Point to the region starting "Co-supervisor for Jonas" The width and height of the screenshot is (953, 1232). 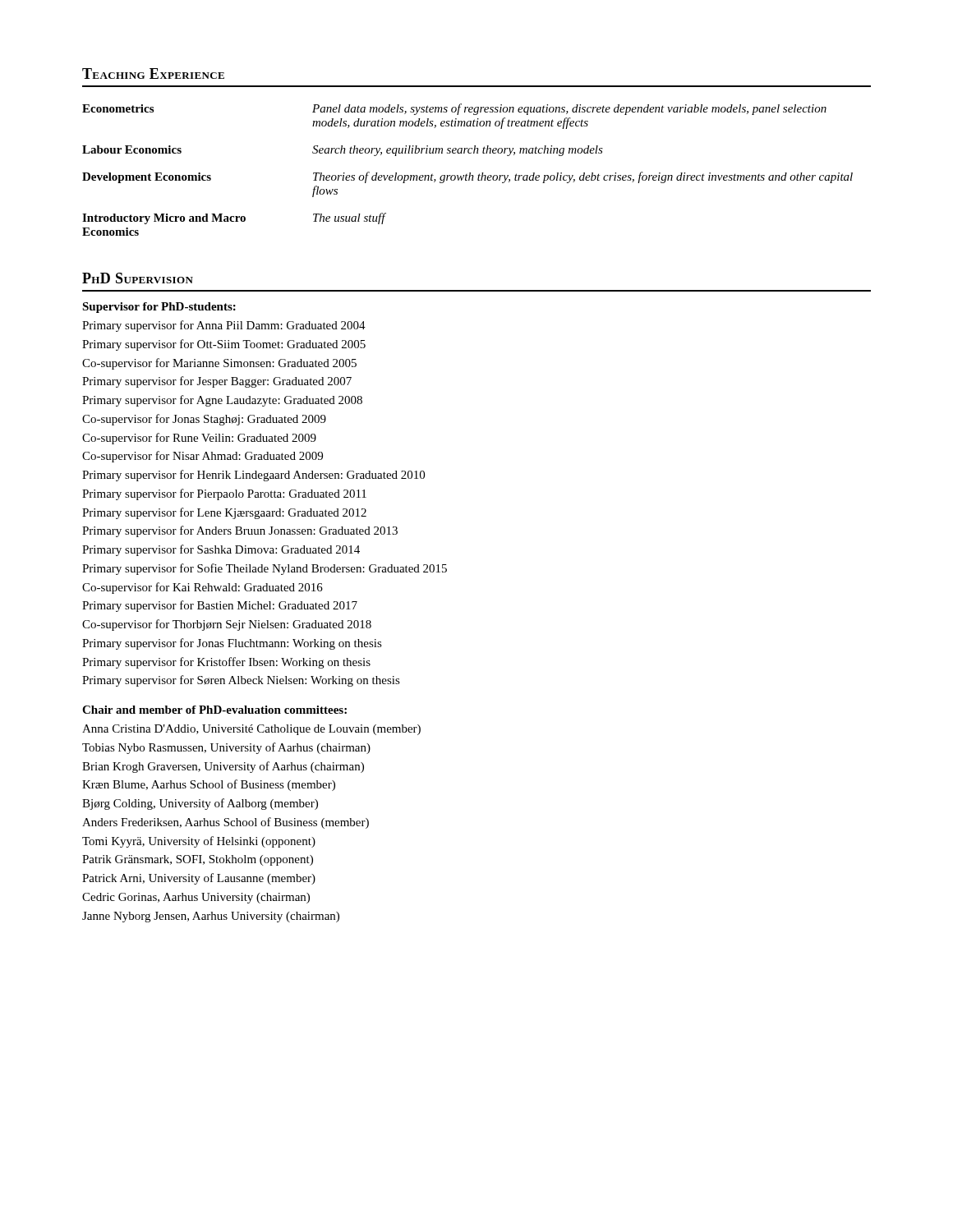(x=204, y=419)
